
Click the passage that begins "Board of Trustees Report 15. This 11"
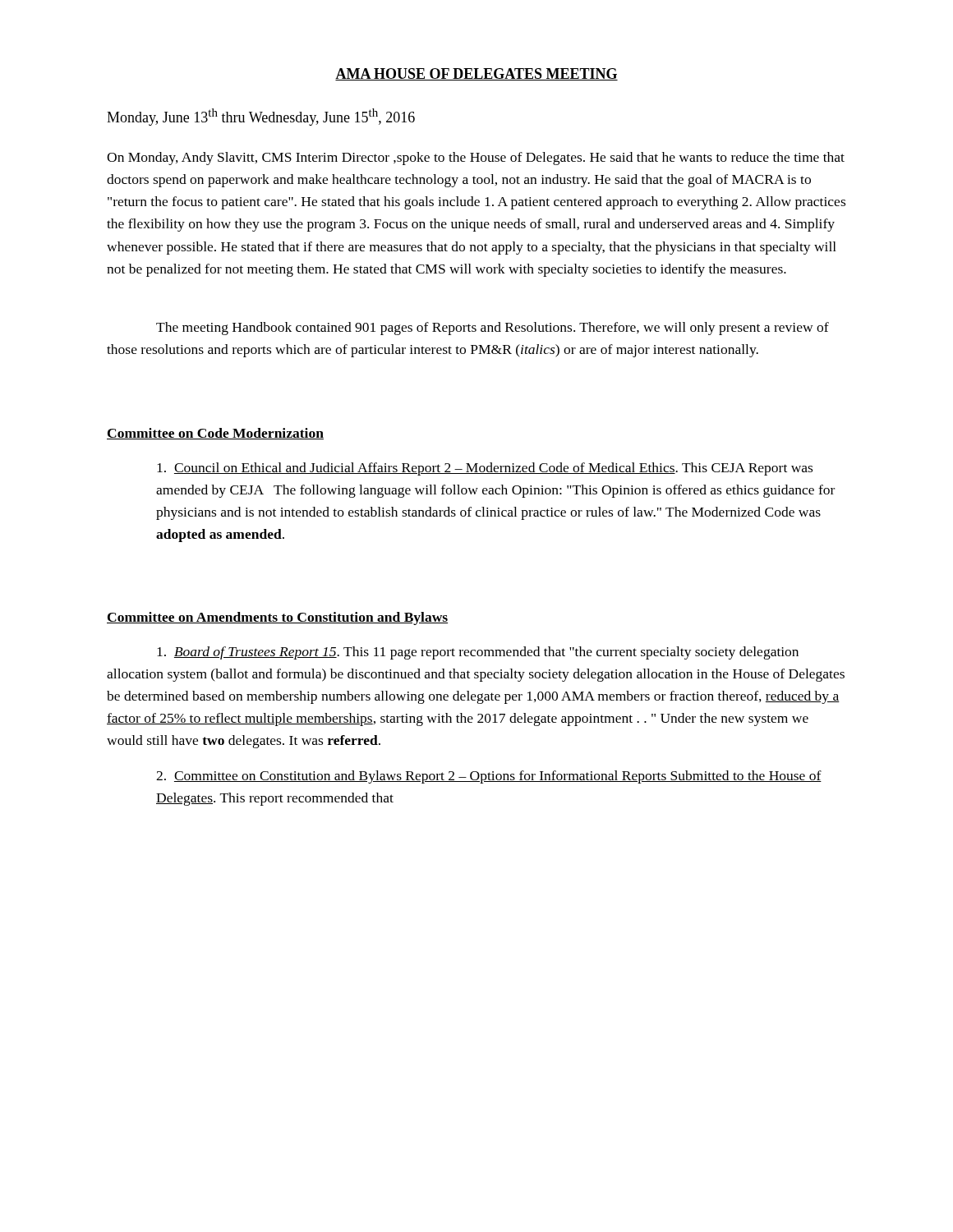[x=476, y=695]
